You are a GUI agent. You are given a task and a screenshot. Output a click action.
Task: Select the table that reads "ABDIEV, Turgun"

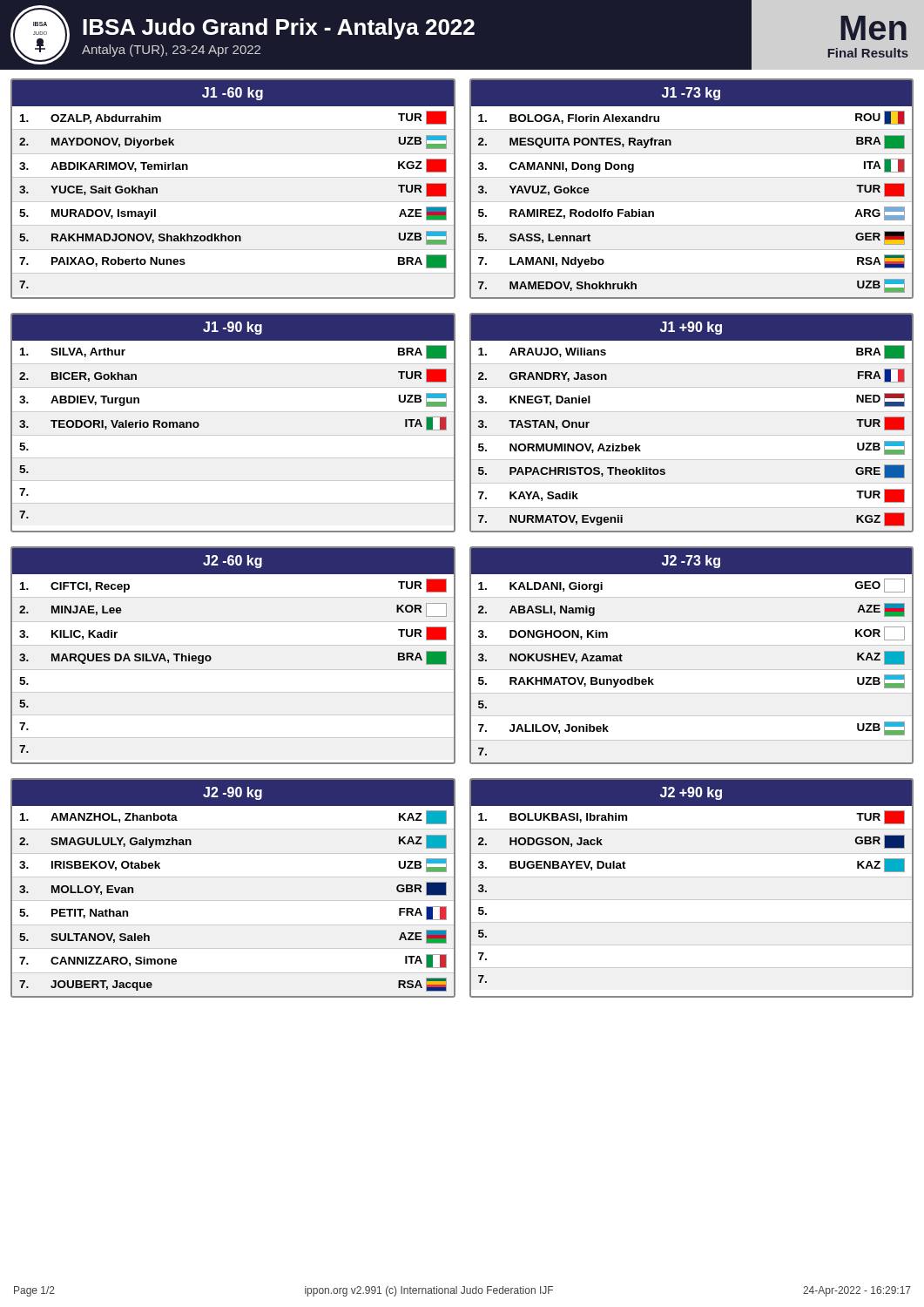pyautogui.click(x=233, y=422)
